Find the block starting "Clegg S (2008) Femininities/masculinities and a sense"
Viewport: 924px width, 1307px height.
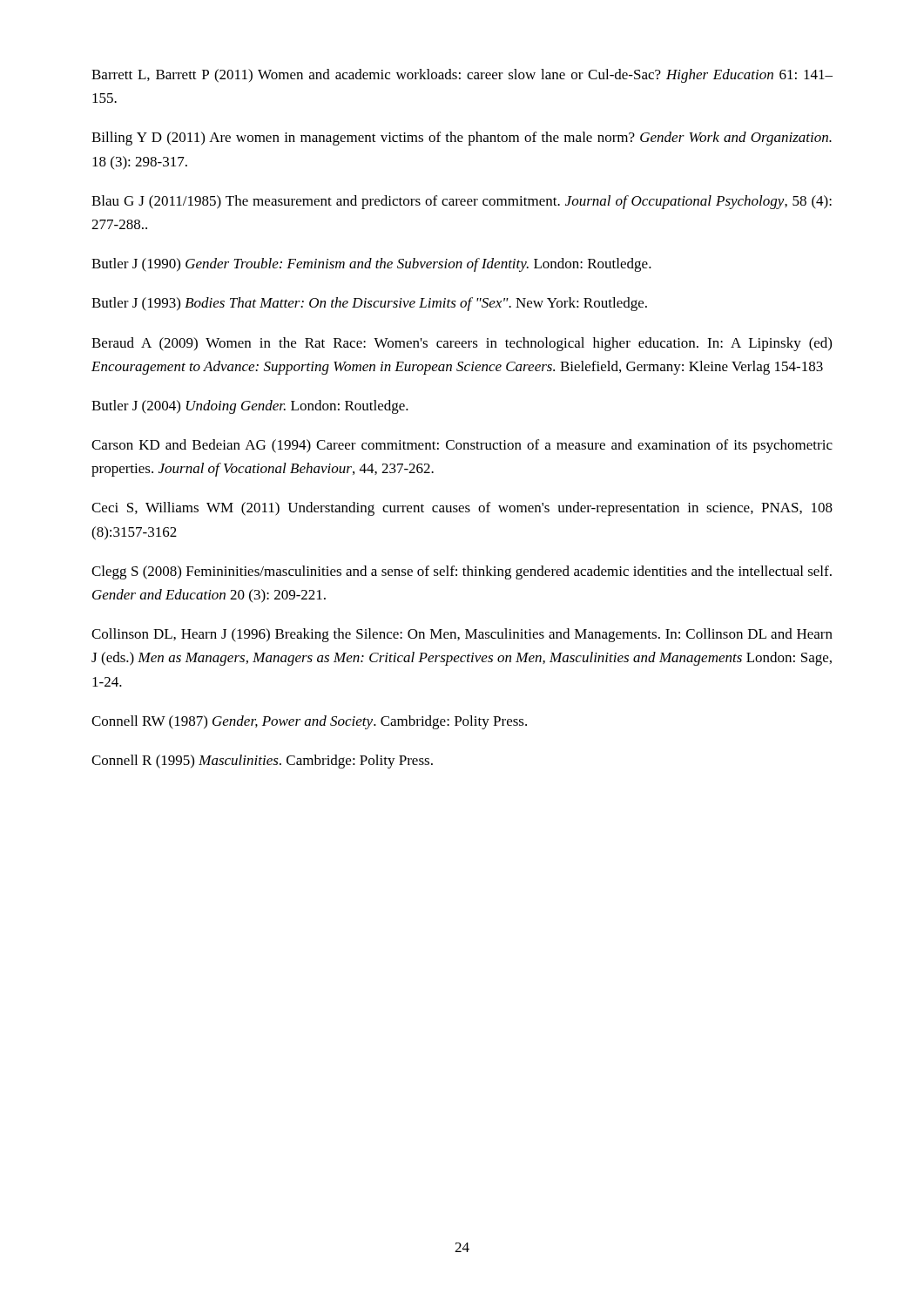coord(462,583)
